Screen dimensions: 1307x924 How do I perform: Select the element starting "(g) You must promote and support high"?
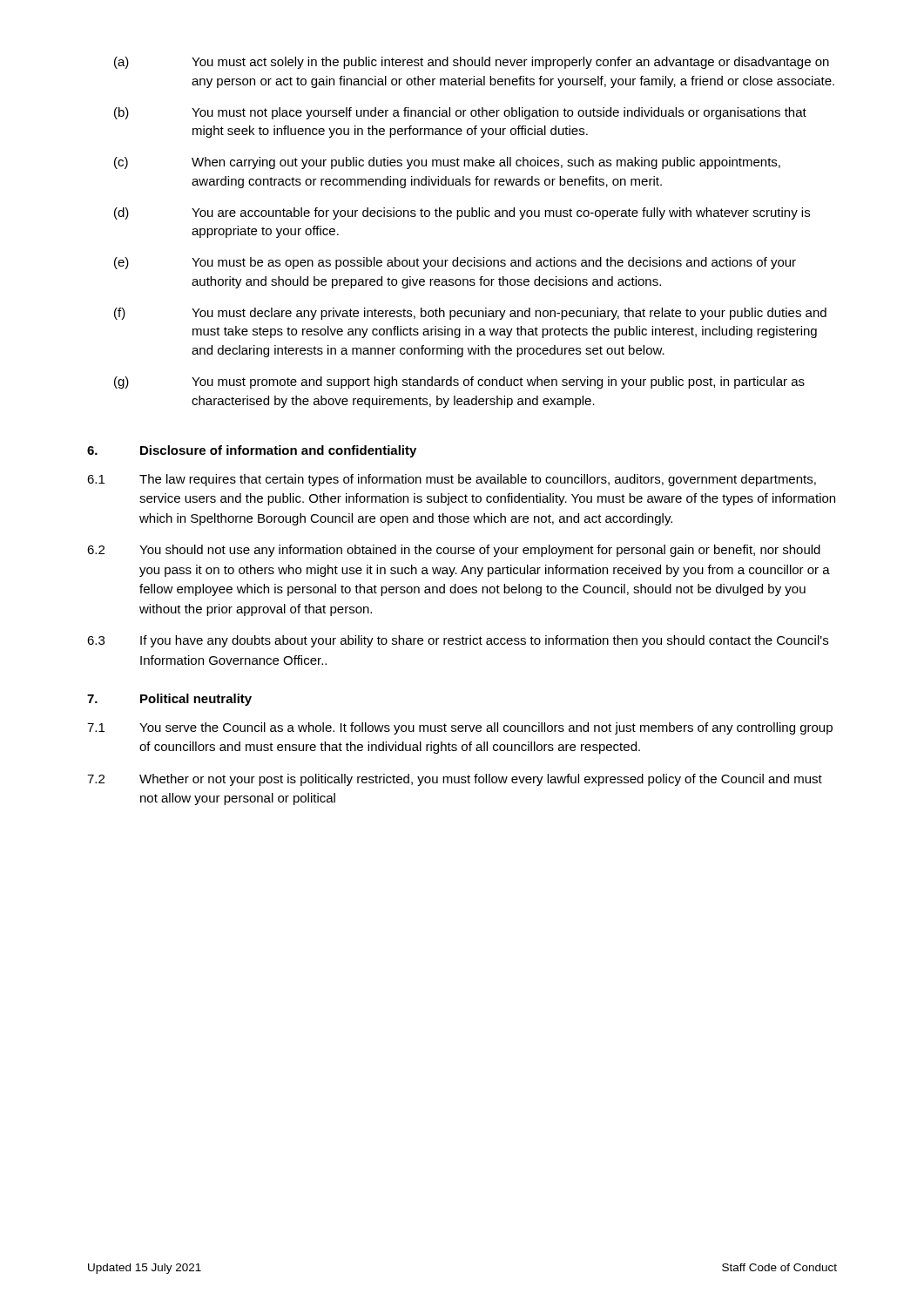pyautogui.click(x=462, y=391)
